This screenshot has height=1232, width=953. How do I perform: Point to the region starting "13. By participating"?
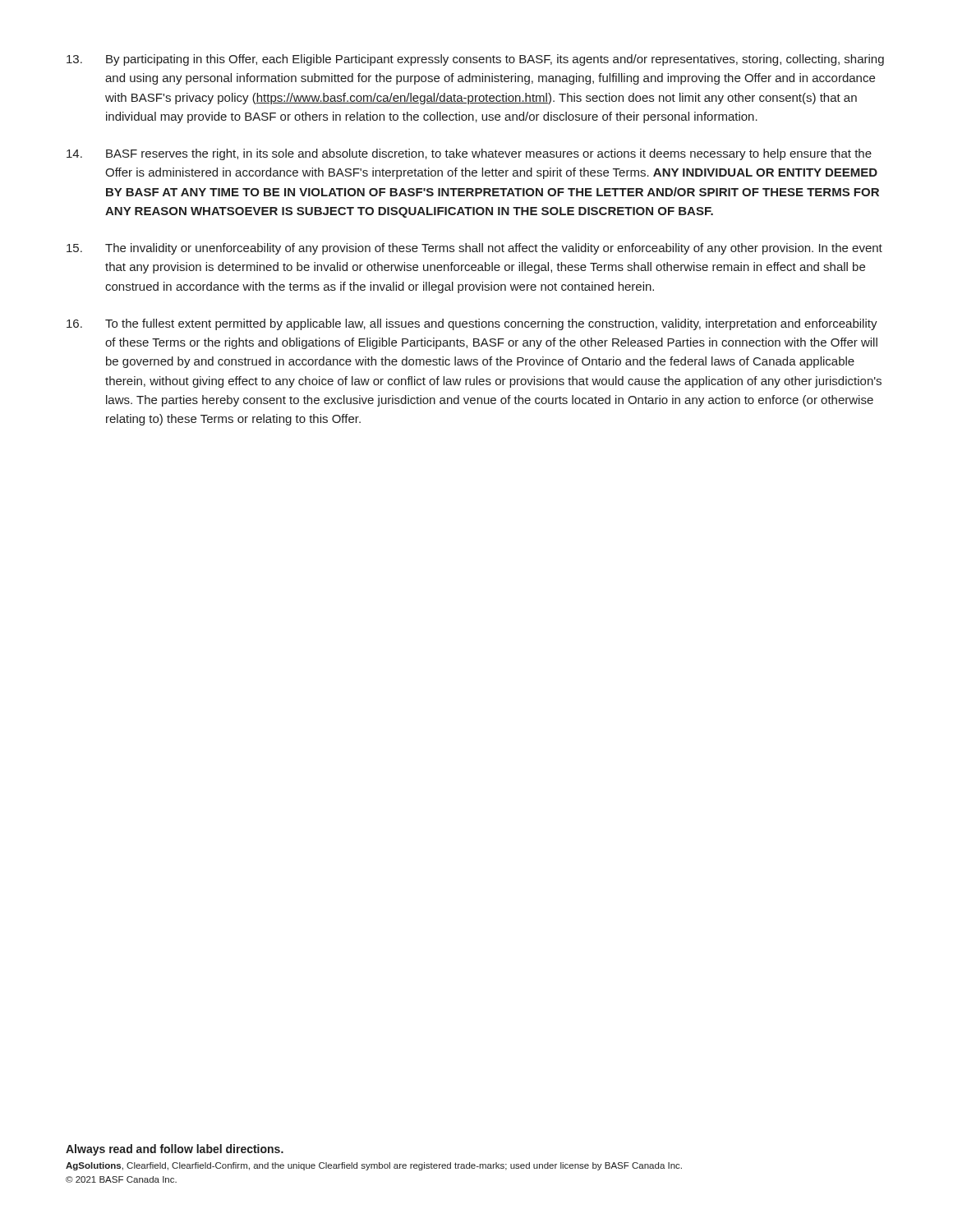point(476,87)
